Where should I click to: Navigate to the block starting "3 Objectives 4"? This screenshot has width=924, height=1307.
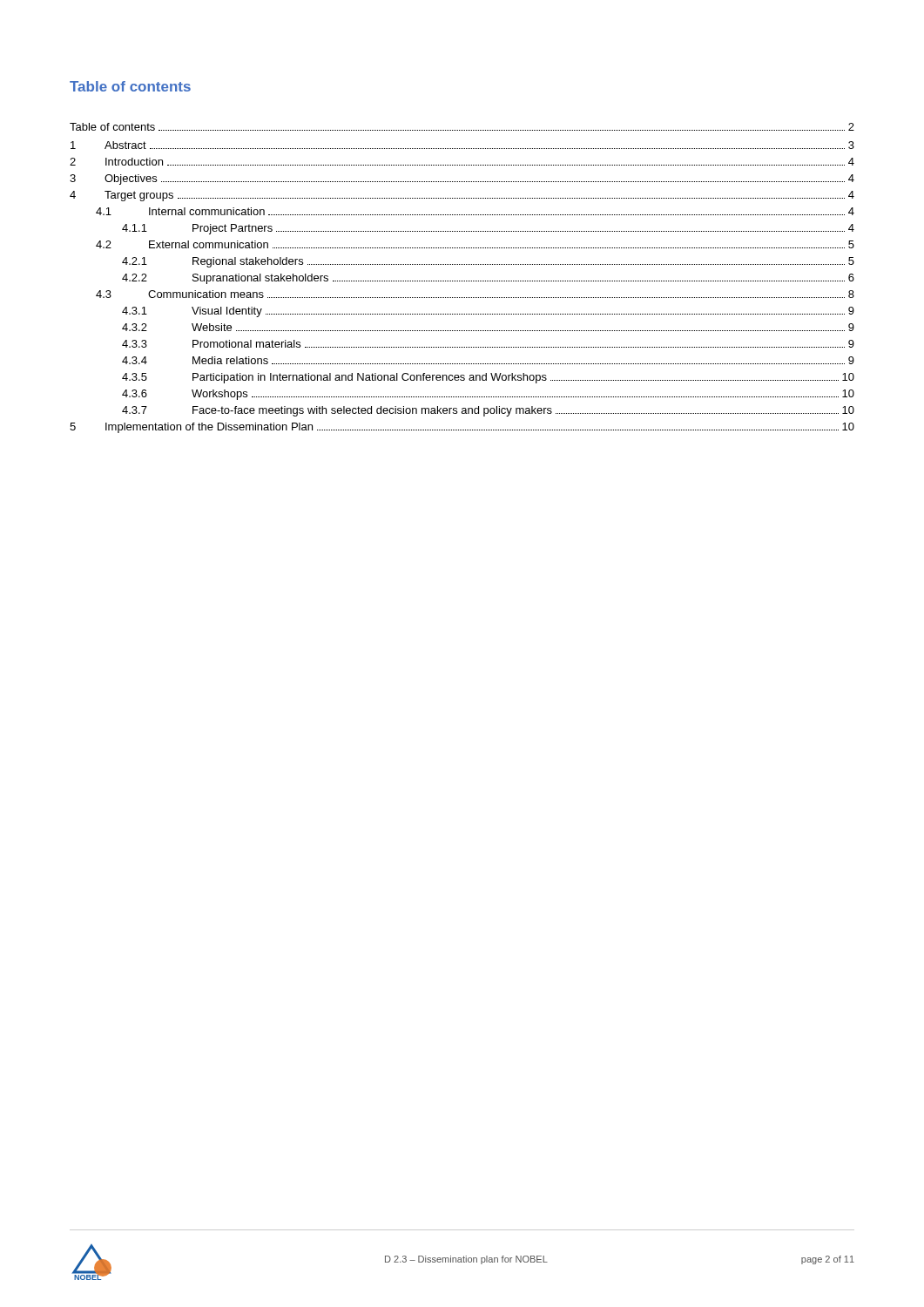462,178
